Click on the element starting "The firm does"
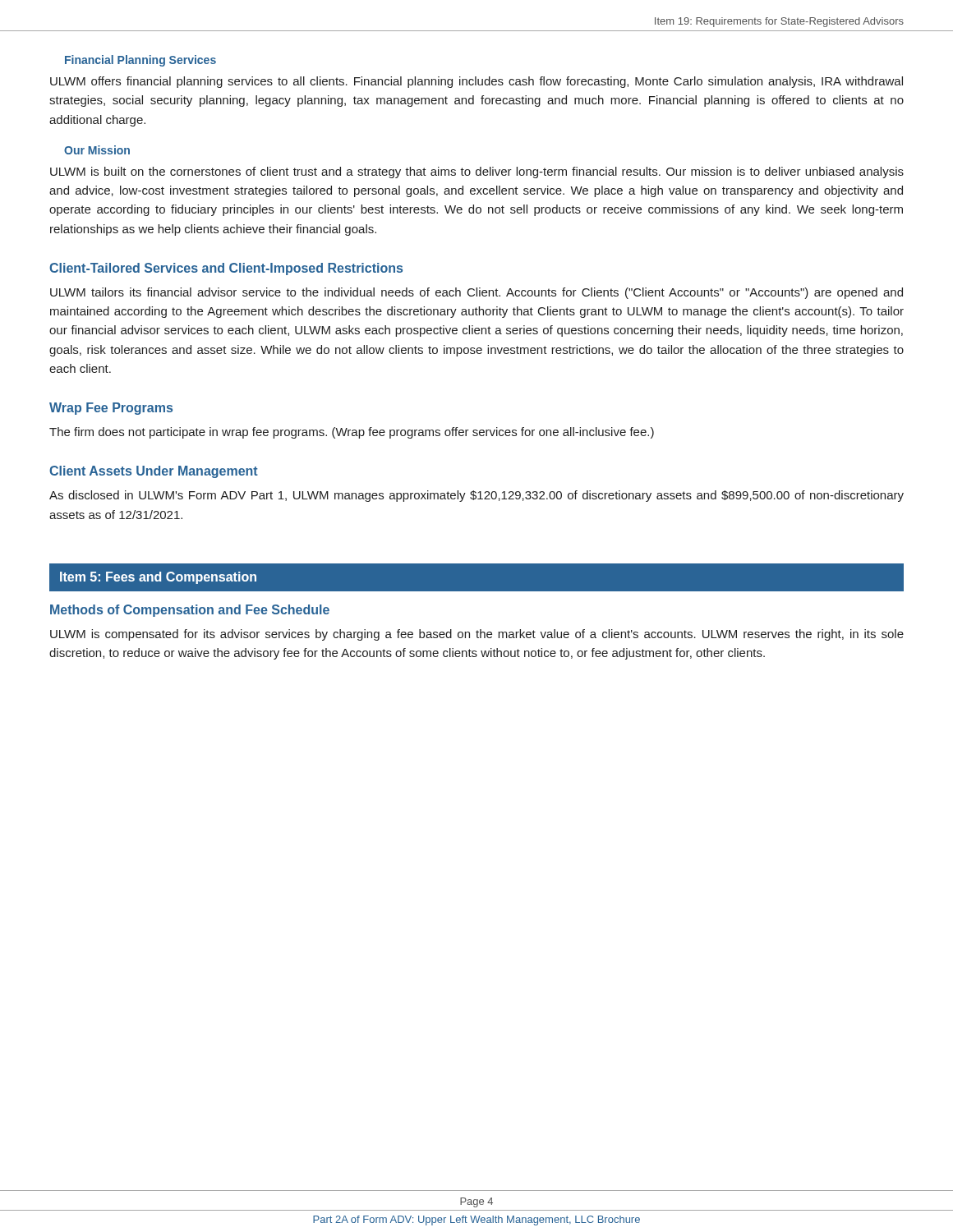The width and height of the screenshot is (953, 1232). 352,432
